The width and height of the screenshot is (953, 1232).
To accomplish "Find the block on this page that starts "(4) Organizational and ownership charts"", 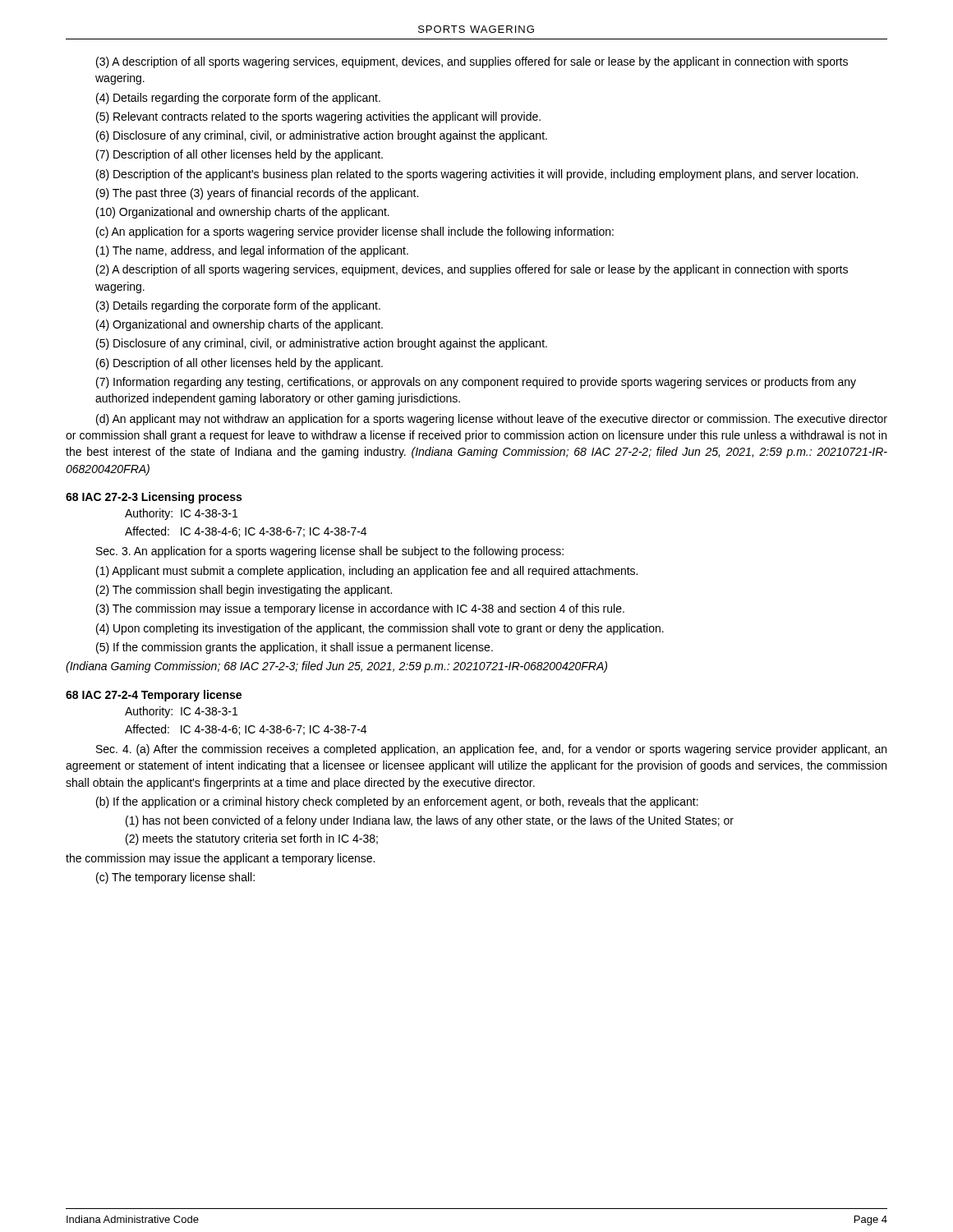I will pyautogui.click(x=239, y=325).
